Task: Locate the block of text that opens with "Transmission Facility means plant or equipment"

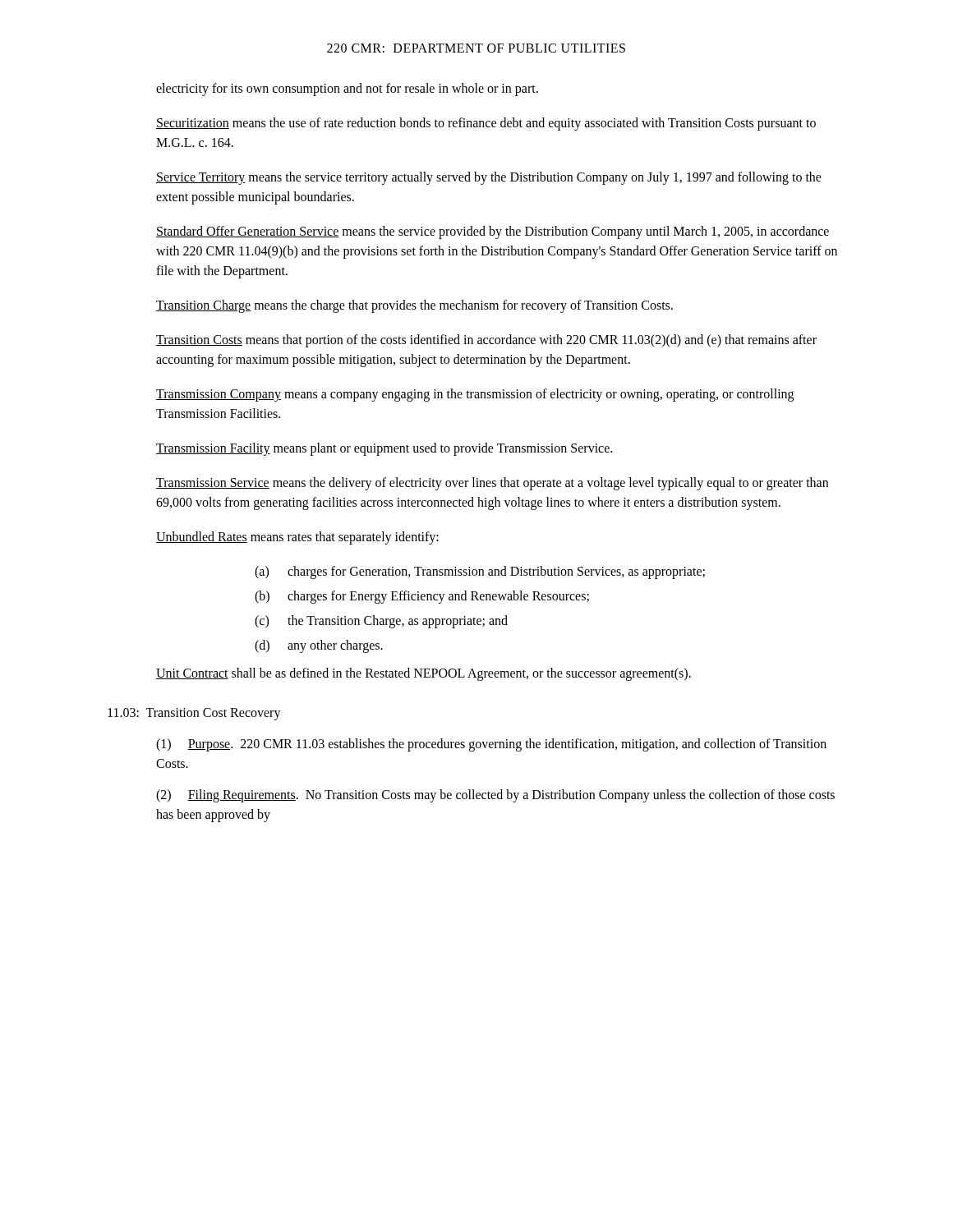Action: click(385, 448)
